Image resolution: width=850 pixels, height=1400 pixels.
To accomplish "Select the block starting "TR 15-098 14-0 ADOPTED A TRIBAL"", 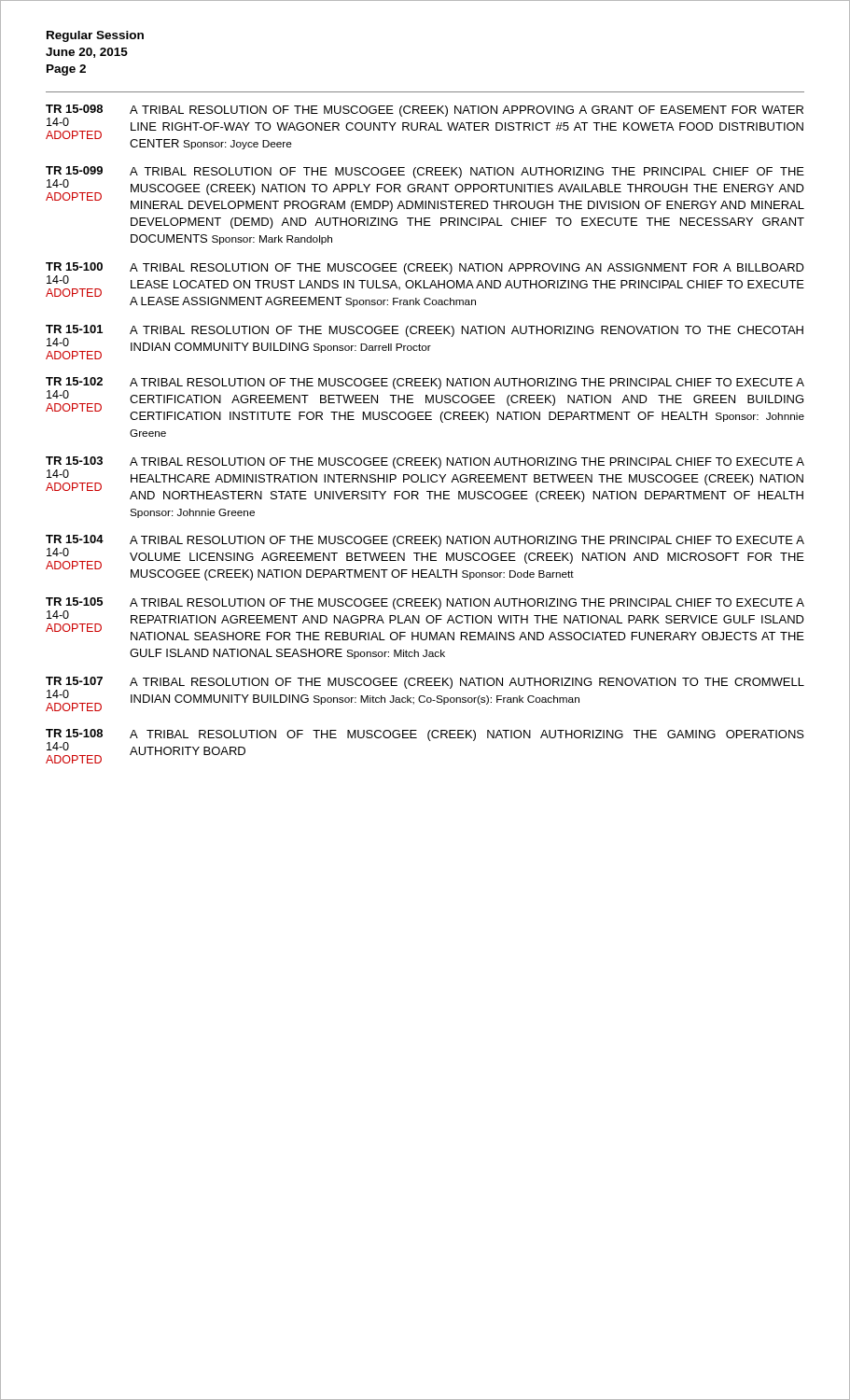I will [x=425, y=126].
